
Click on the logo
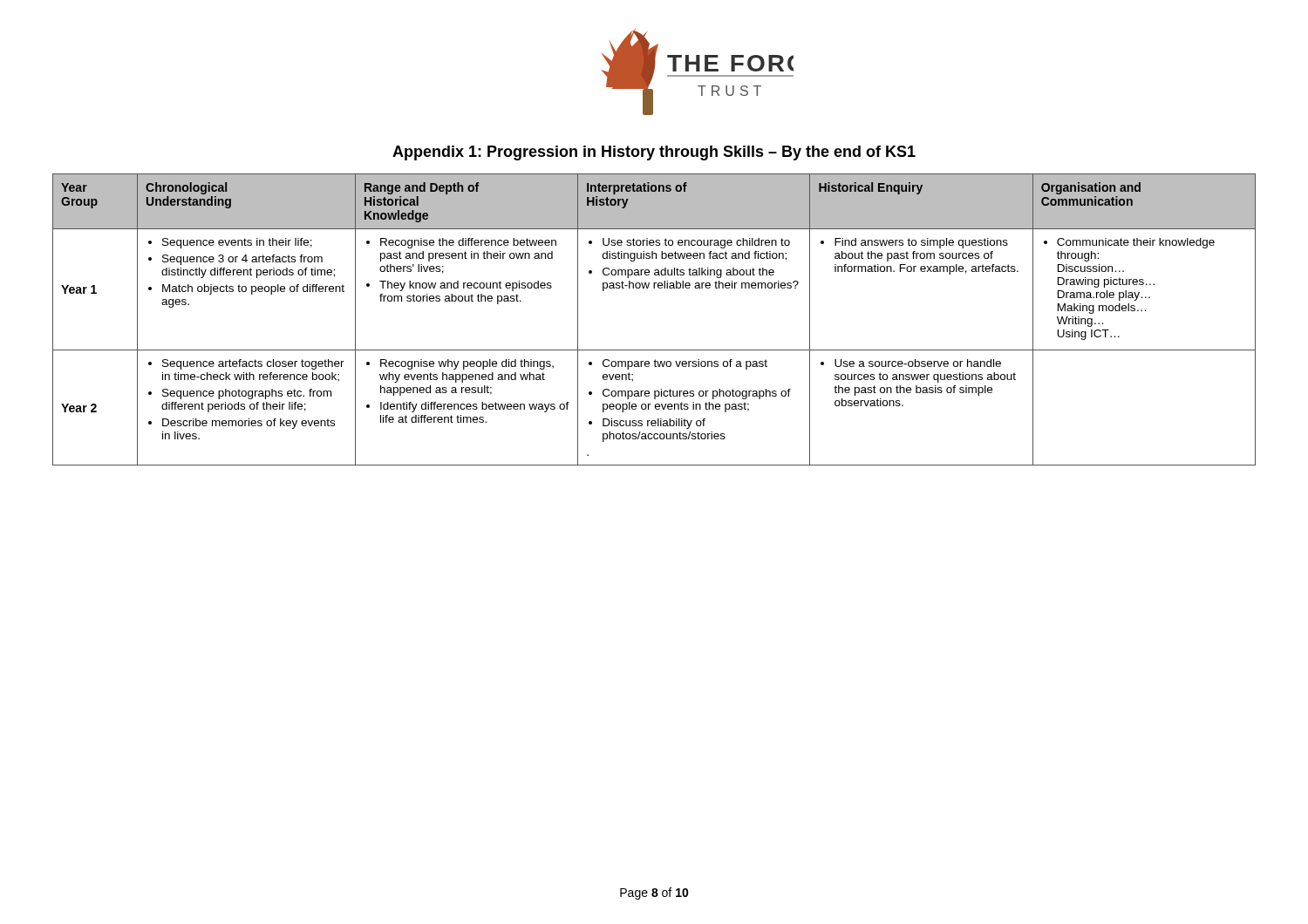[x=654, y=80]
